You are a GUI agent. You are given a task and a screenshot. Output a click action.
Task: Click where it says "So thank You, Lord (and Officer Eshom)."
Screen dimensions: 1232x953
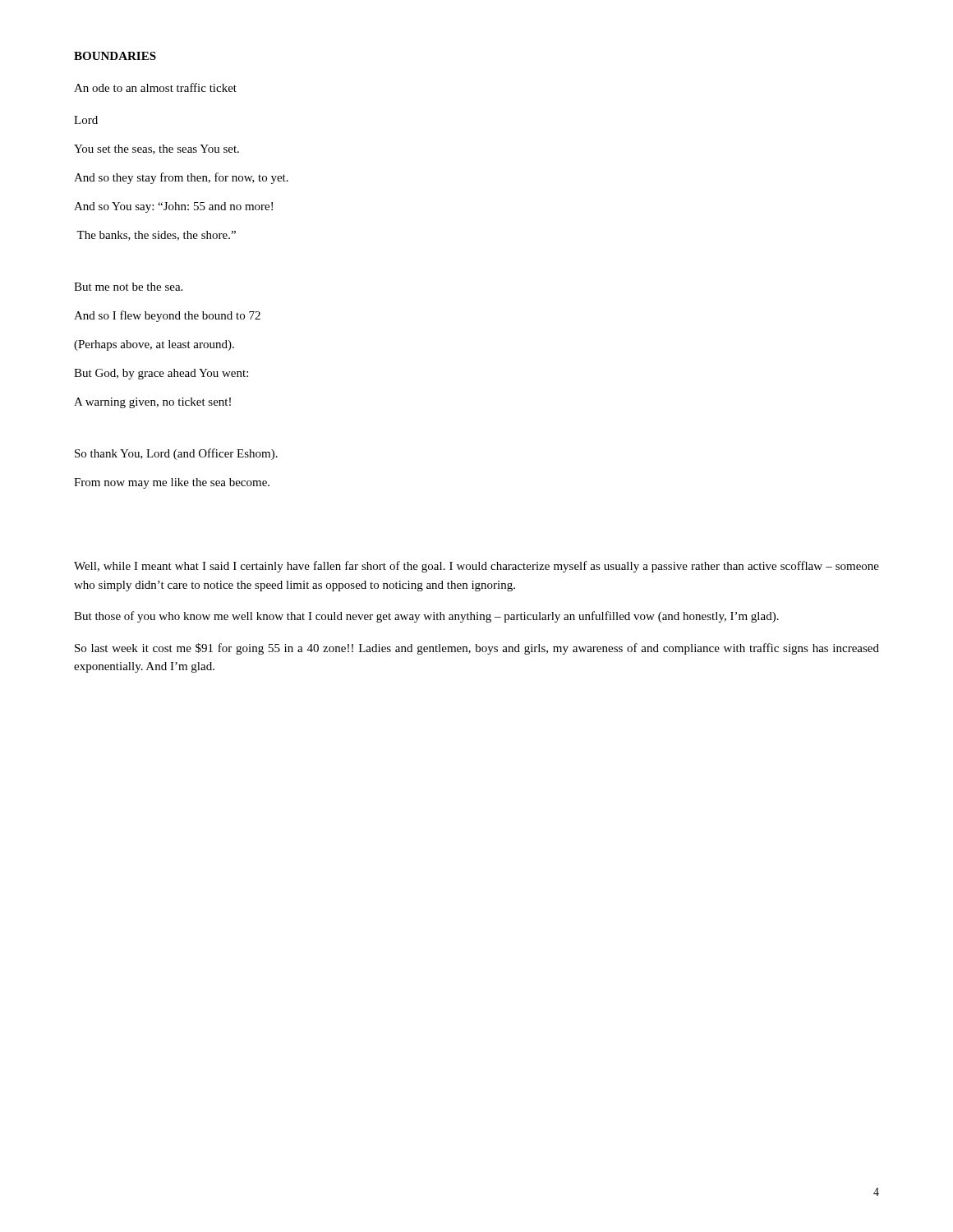(176, 453)
